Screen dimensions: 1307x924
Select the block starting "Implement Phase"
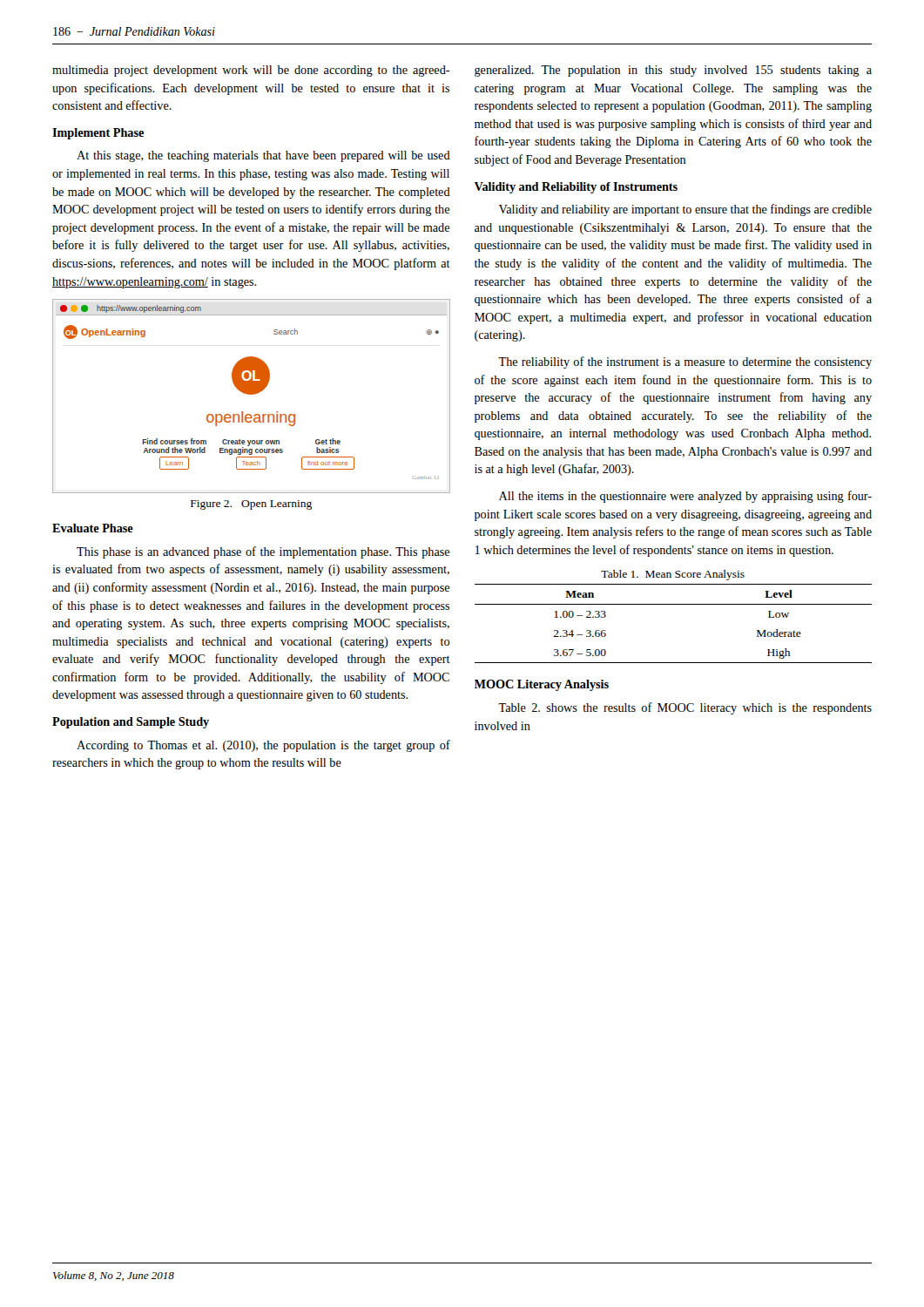(98, 134)
